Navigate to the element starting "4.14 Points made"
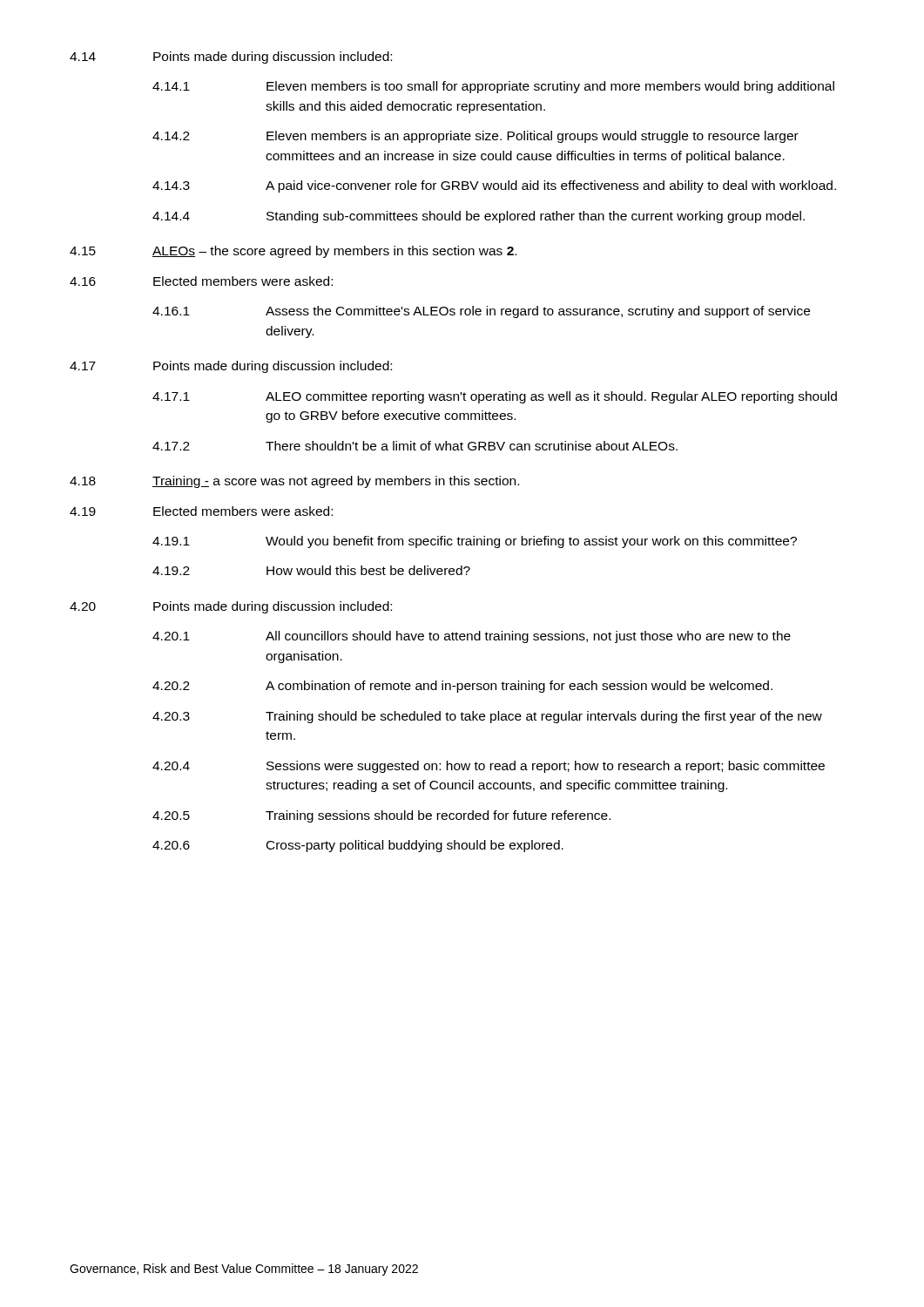This screenshot has width=924, height=1307. coord(231,58)
